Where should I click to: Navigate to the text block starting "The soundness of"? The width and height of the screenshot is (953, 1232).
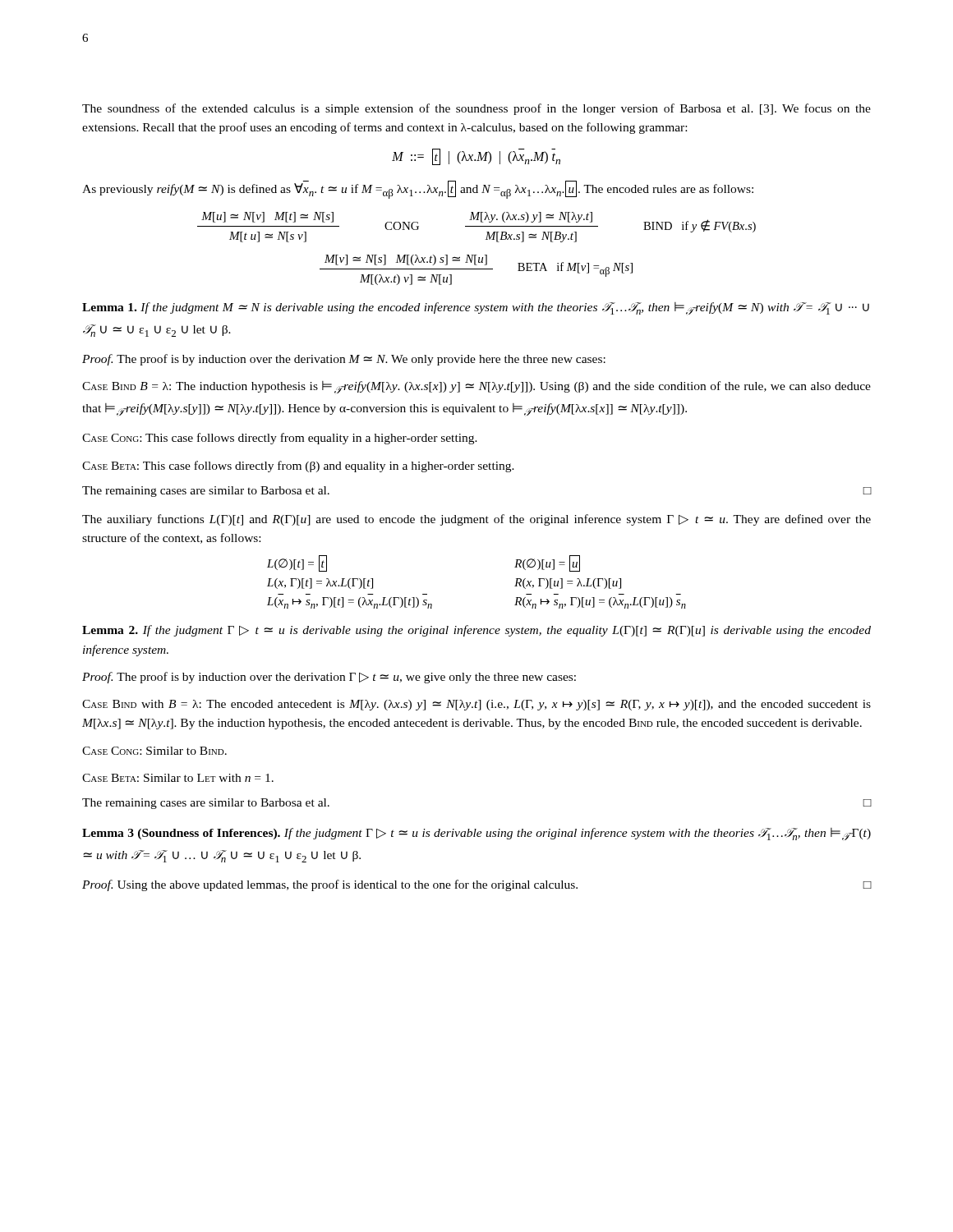[x=476, y=118]
